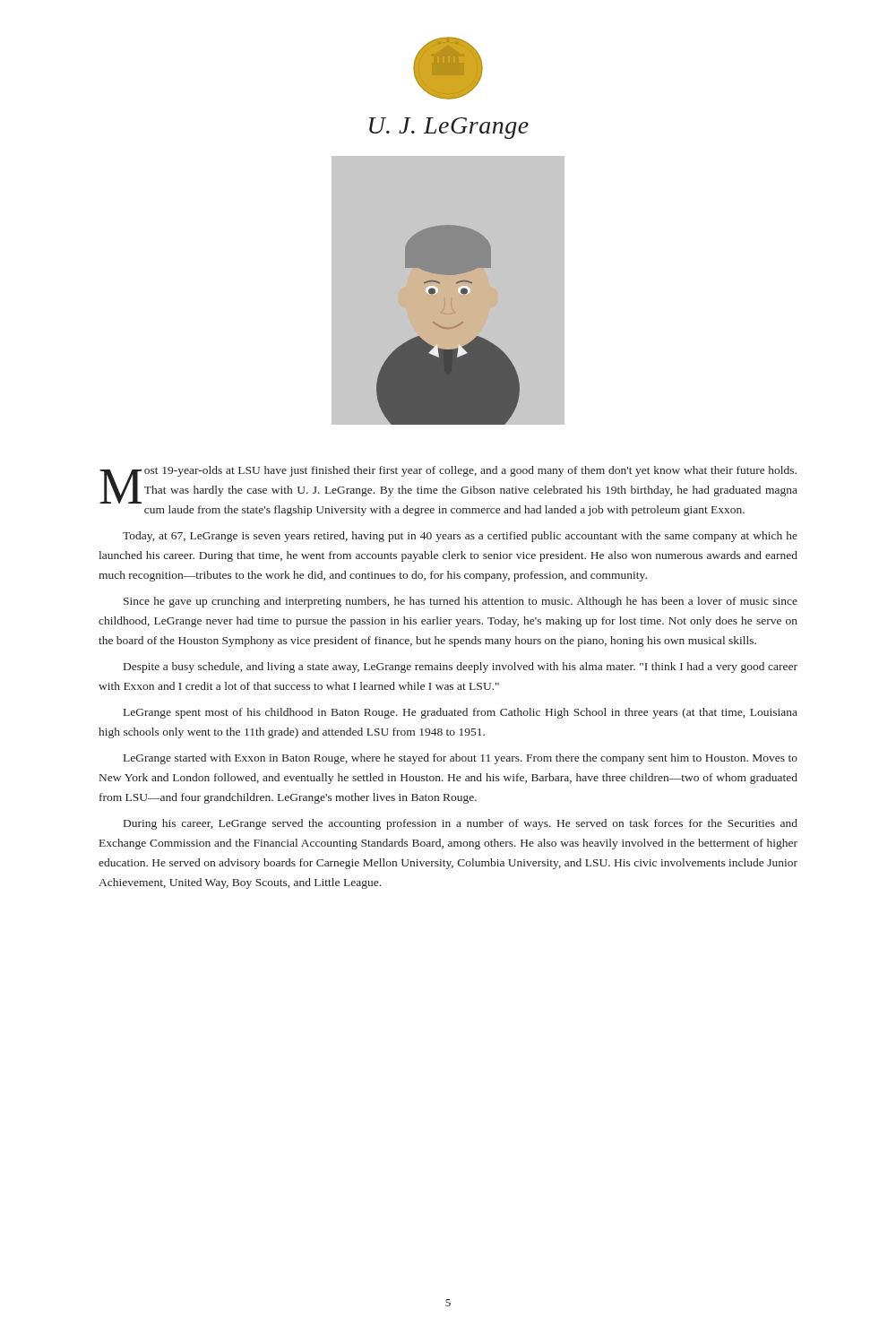Viewport: 896px width, 1344px height.
Task: Select the photo
Action: click(x=448, y=290)
